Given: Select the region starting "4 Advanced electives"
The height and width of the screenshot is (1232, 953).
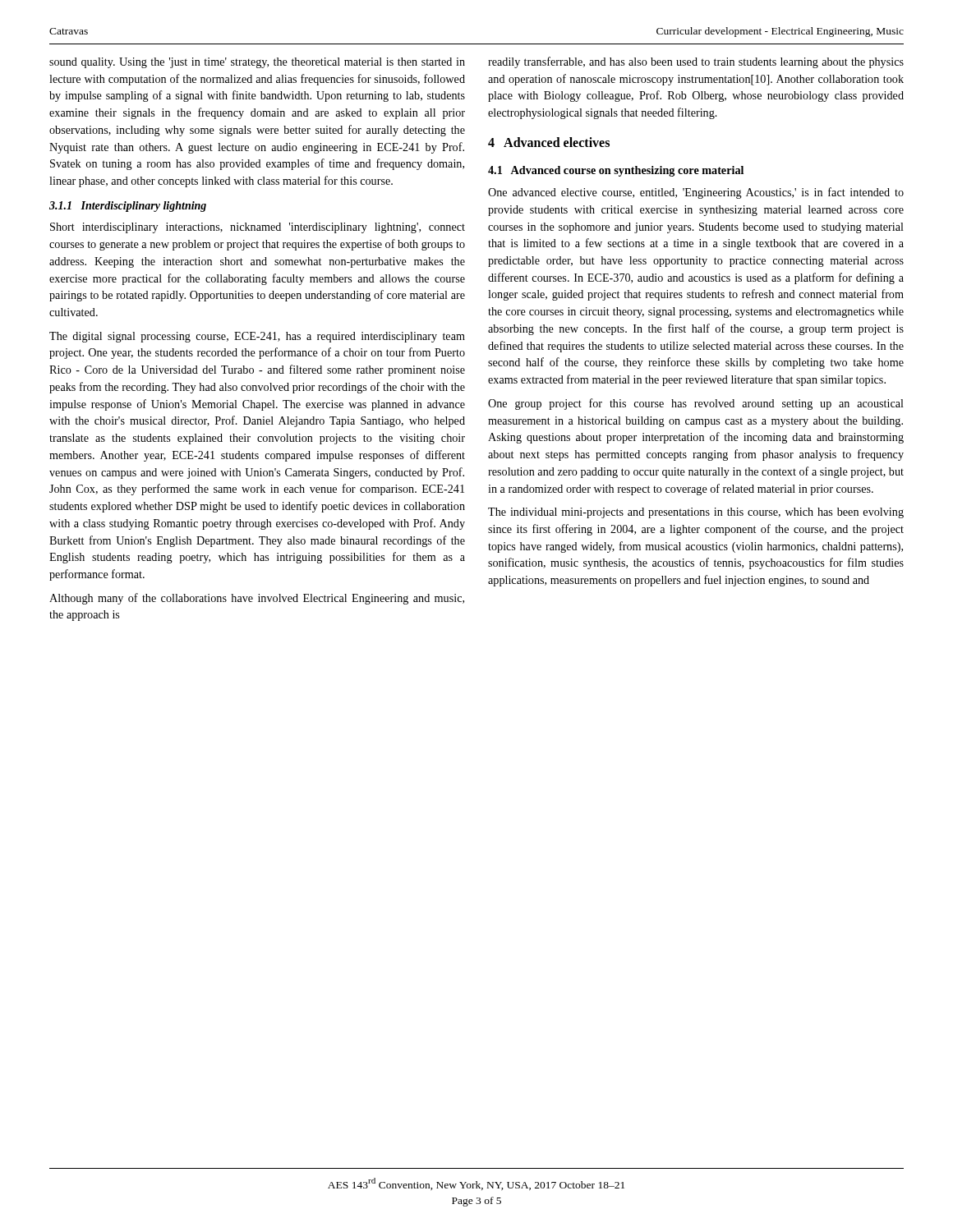Looking at the screenshot, I should tap(549, 142).
